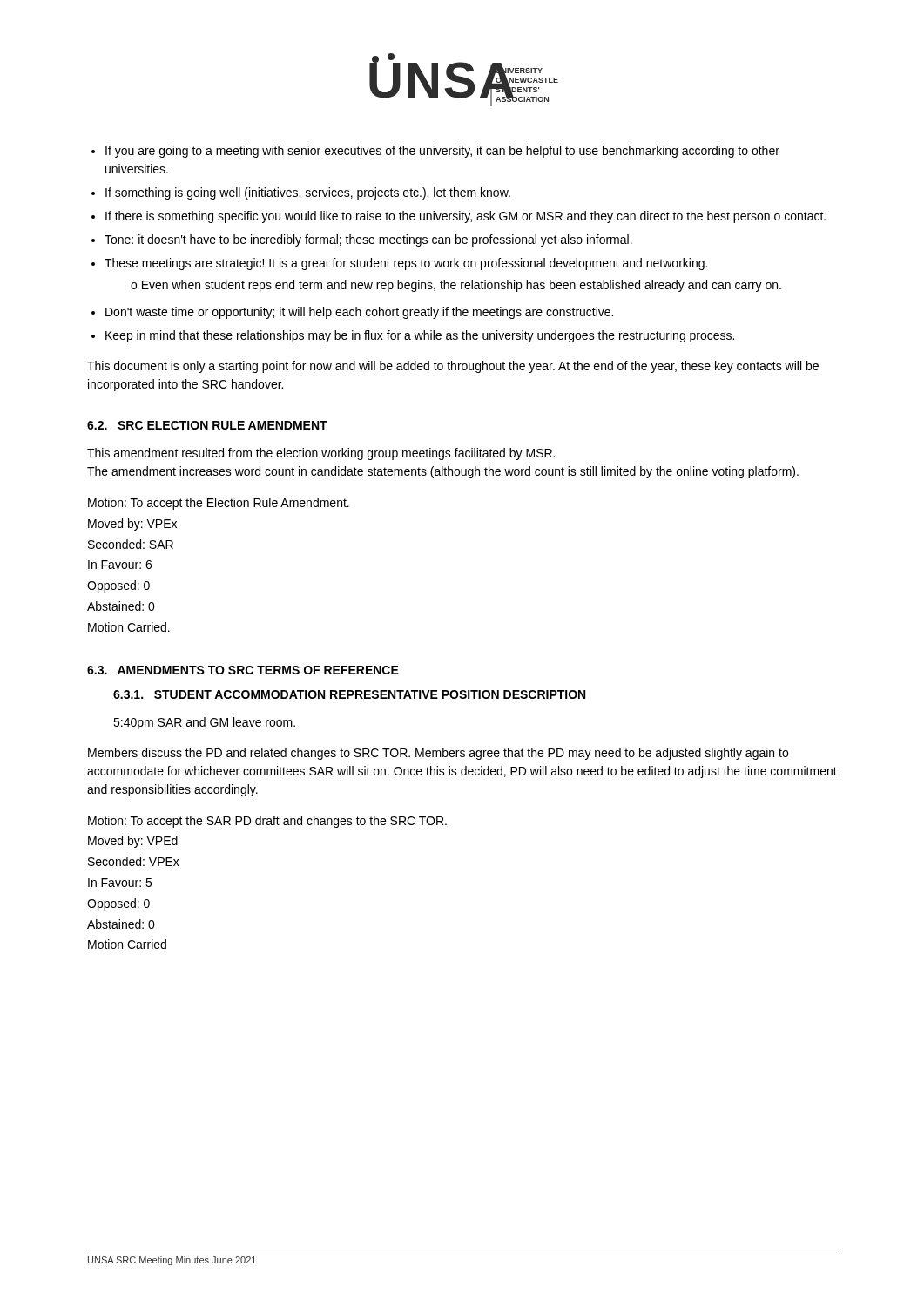Where is the passage that starts "If something is going well (initiatives, services,"?
The width and height of the screenshot is (924, 1307).
tap(308, 193)
